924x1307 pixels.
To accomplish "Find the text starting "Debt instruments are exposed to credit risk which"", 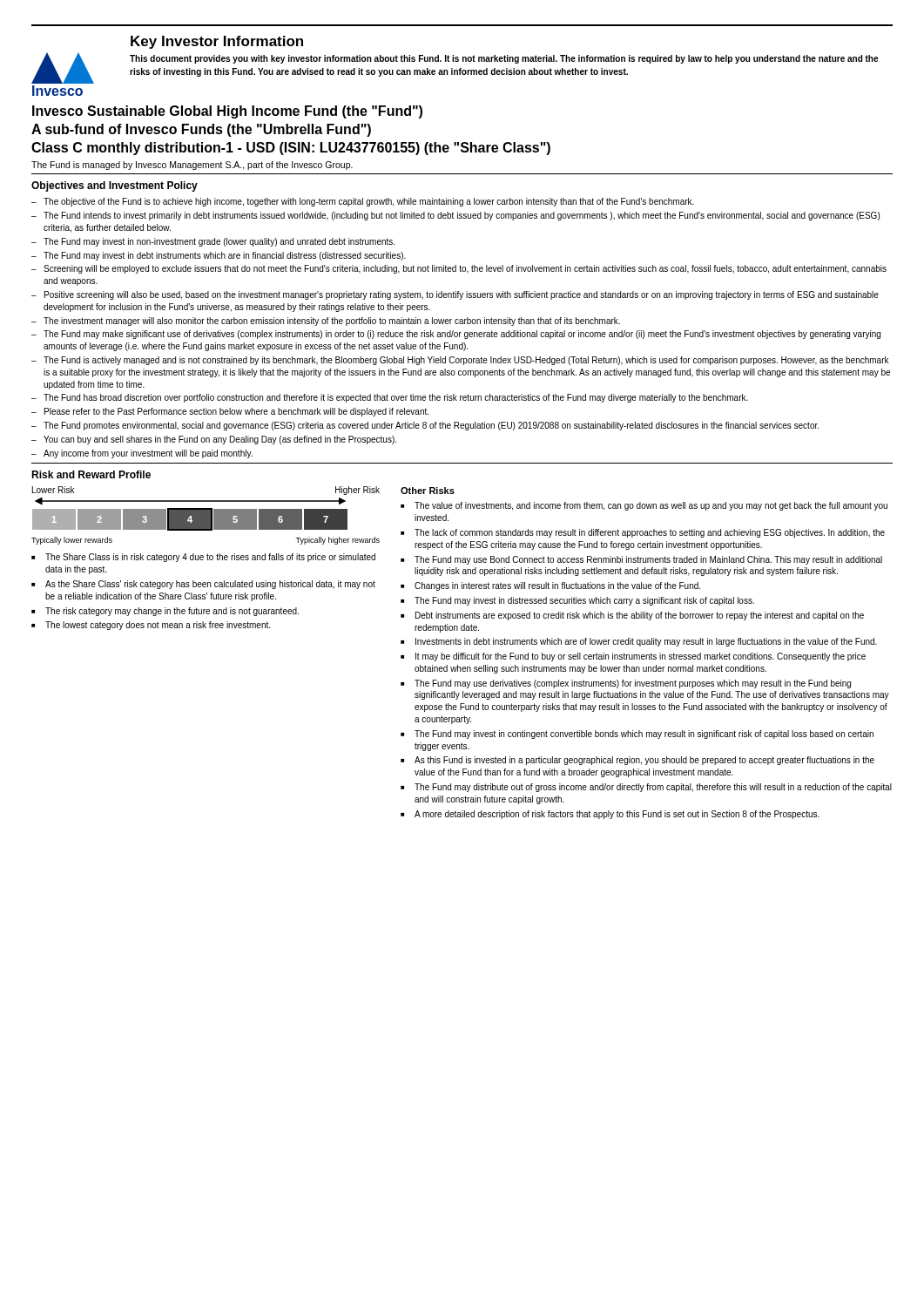I will [639, 621].
